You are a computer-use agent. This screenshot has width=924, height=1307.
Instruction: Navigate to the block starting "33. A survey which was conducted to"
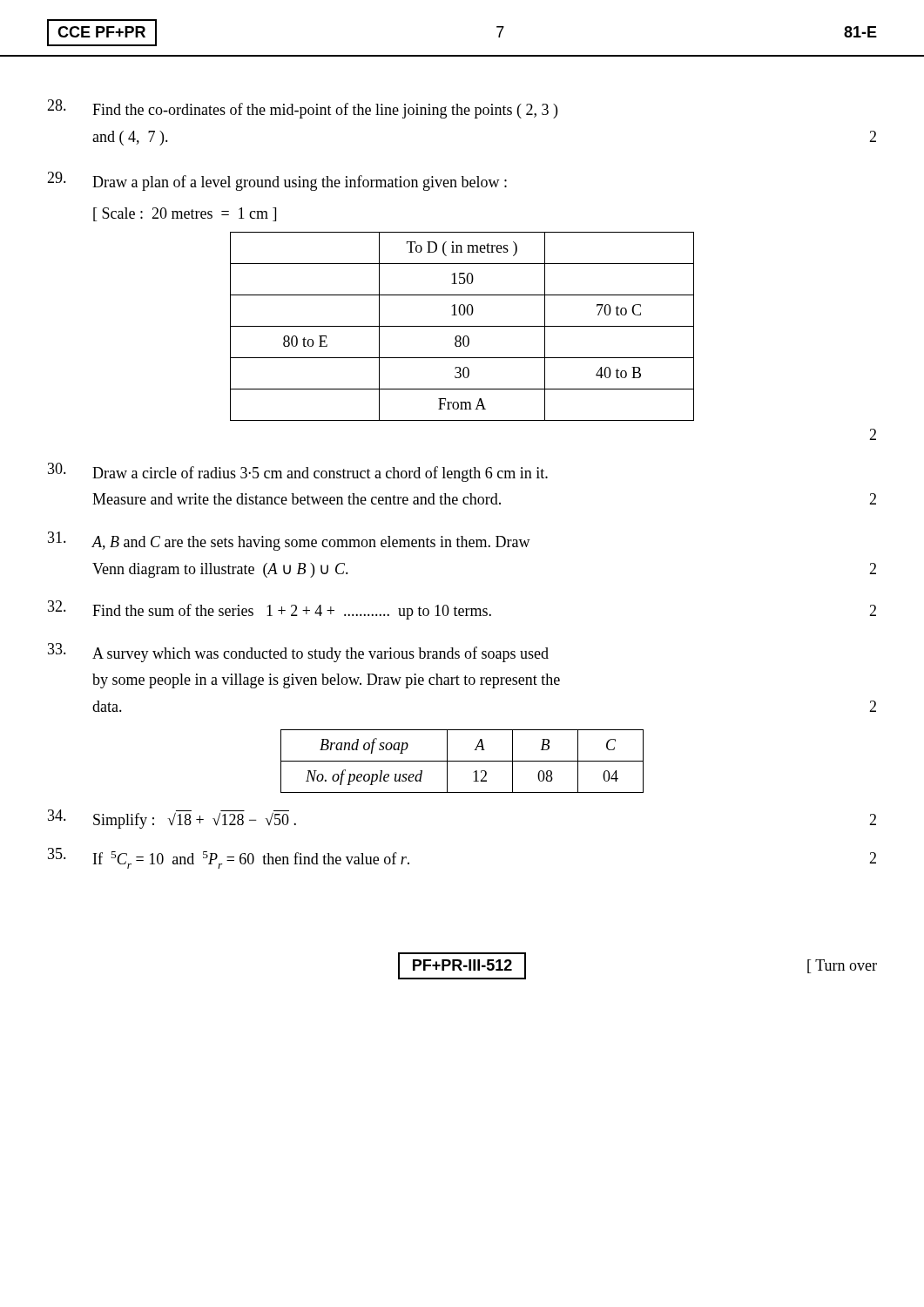[x=462, y=654]
